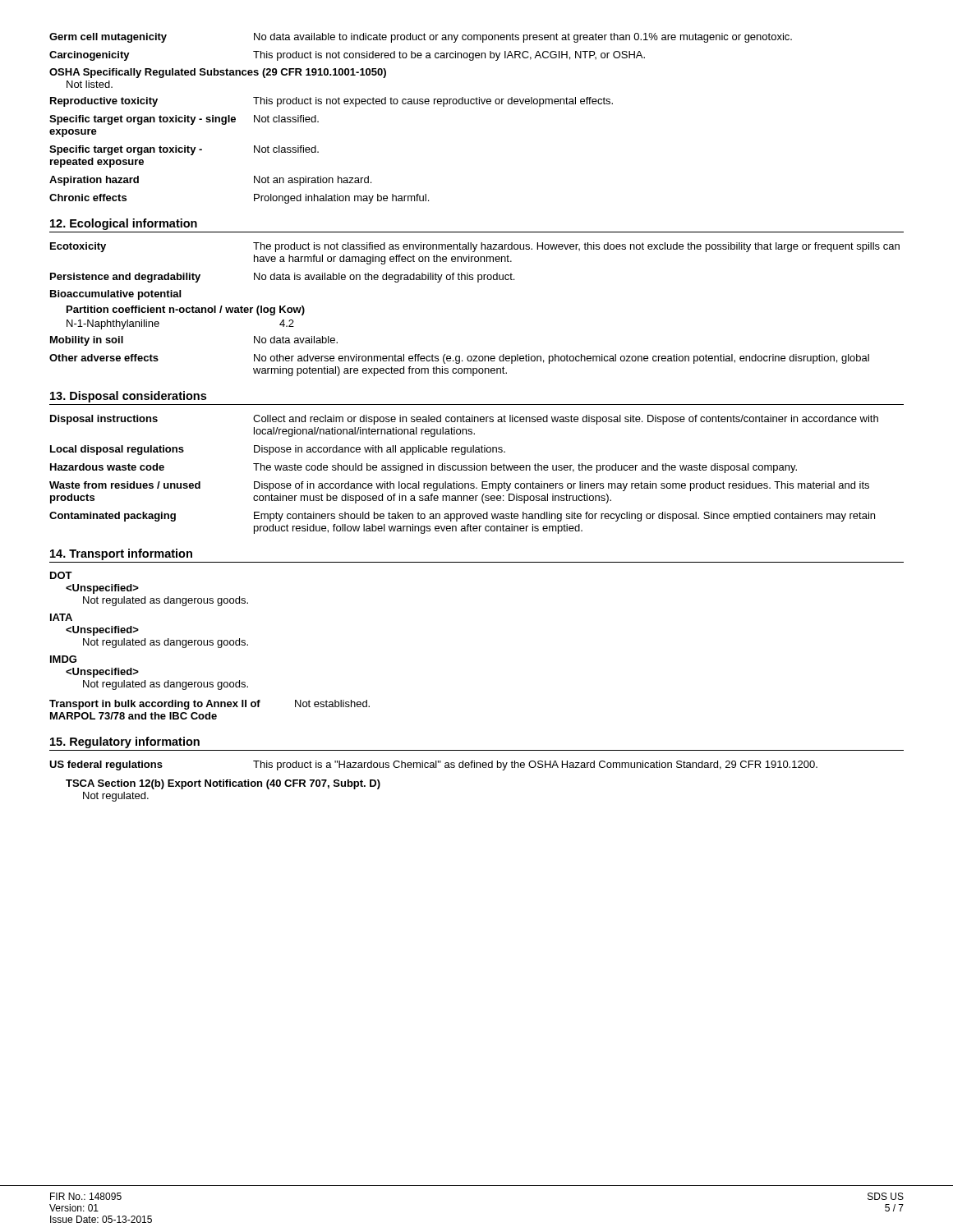Click on the text starting "Ecotoxicity The product is not classified as"
The height and width of the screenshot is (1232, 953).
tap(476, 252)
